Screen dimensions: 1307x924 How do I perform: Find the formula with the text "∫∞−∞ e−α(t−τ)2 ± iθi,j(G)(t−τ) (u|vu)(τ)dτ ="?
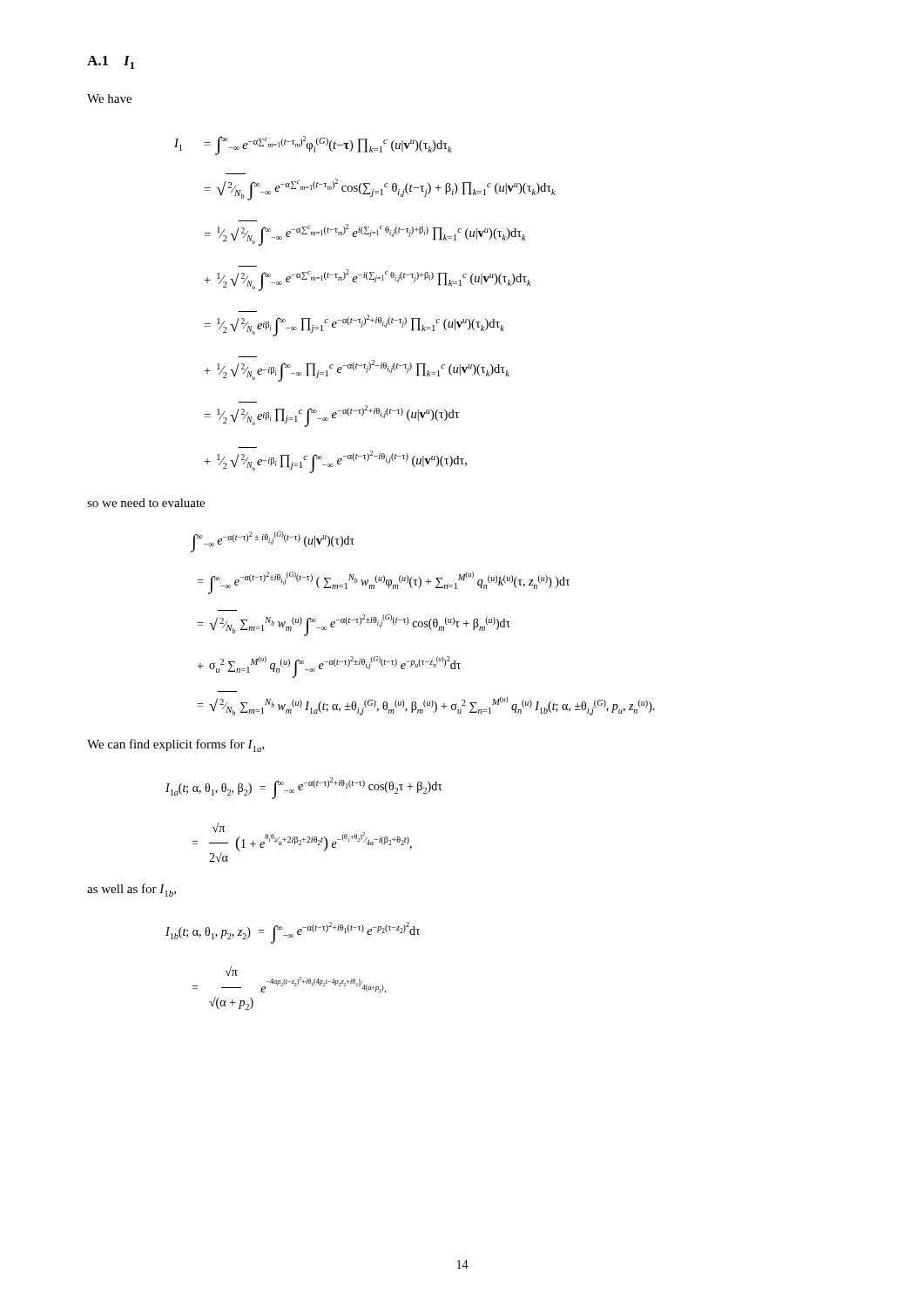pos(273,542)
